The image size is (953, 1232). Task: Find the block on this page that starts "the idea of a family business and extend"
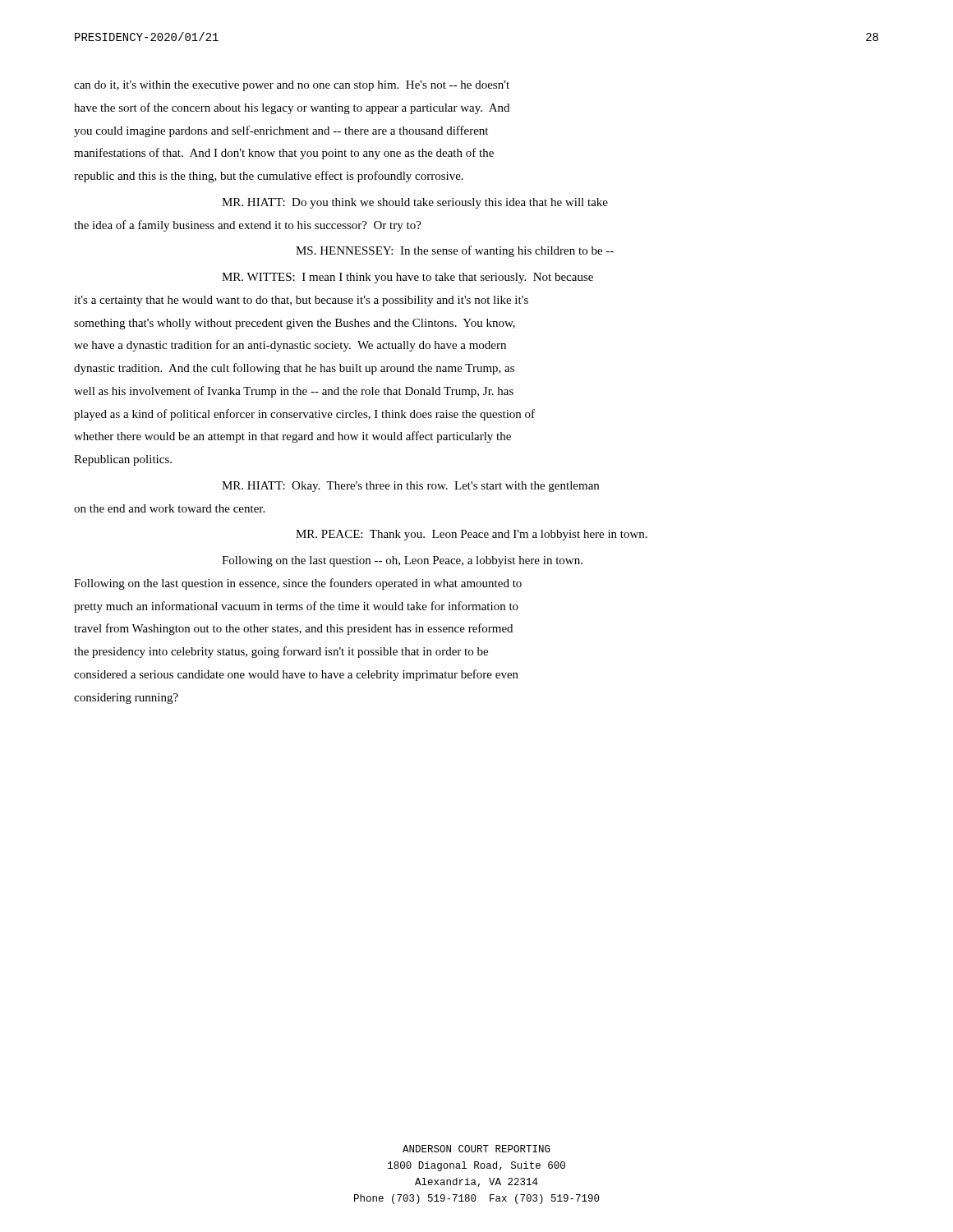(248, 225)
